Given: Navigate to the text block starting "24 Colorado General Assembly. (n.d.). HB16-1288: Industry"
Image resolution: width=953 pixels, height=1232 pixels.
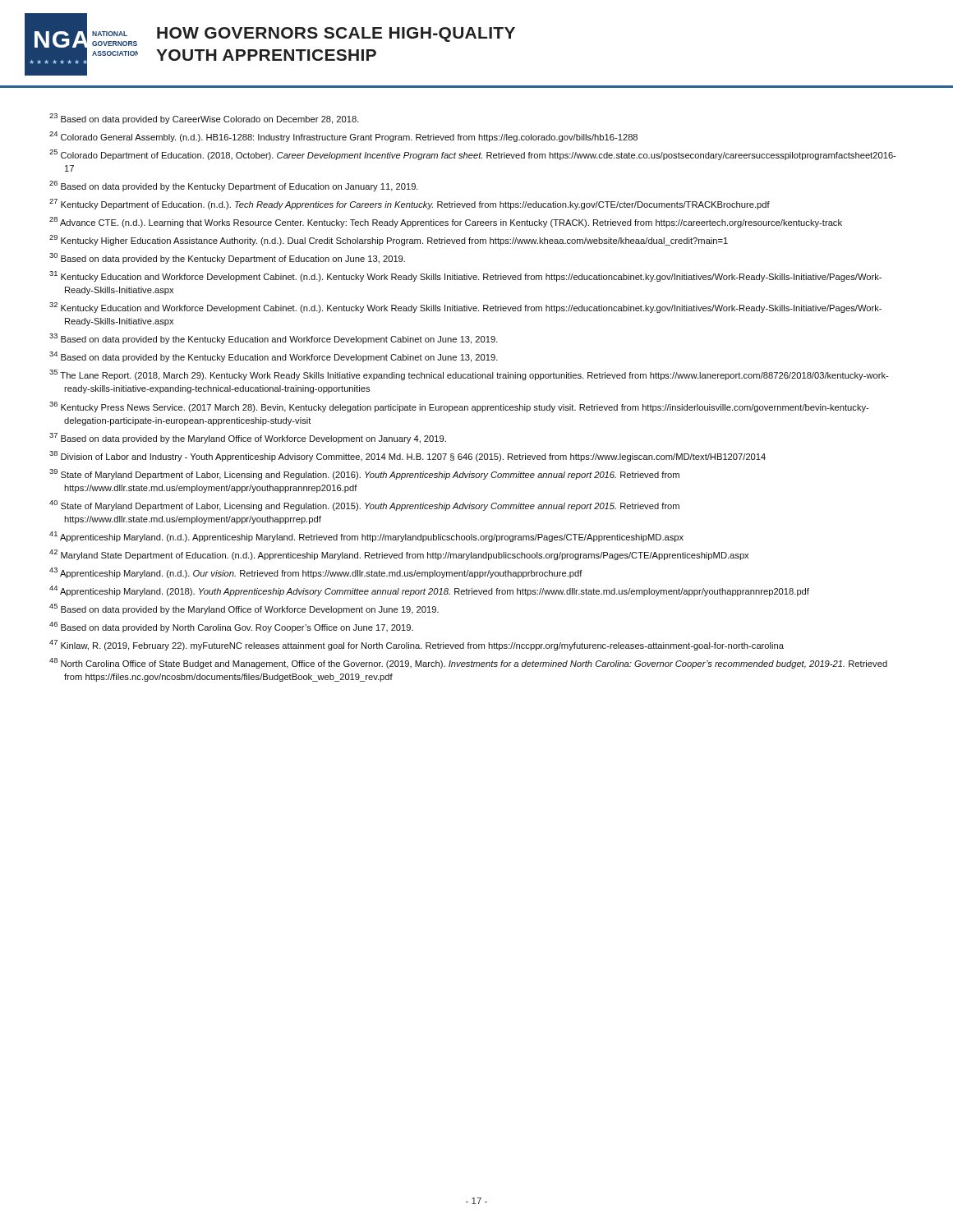Looking at the screenshot, I should tap(476, 136).
